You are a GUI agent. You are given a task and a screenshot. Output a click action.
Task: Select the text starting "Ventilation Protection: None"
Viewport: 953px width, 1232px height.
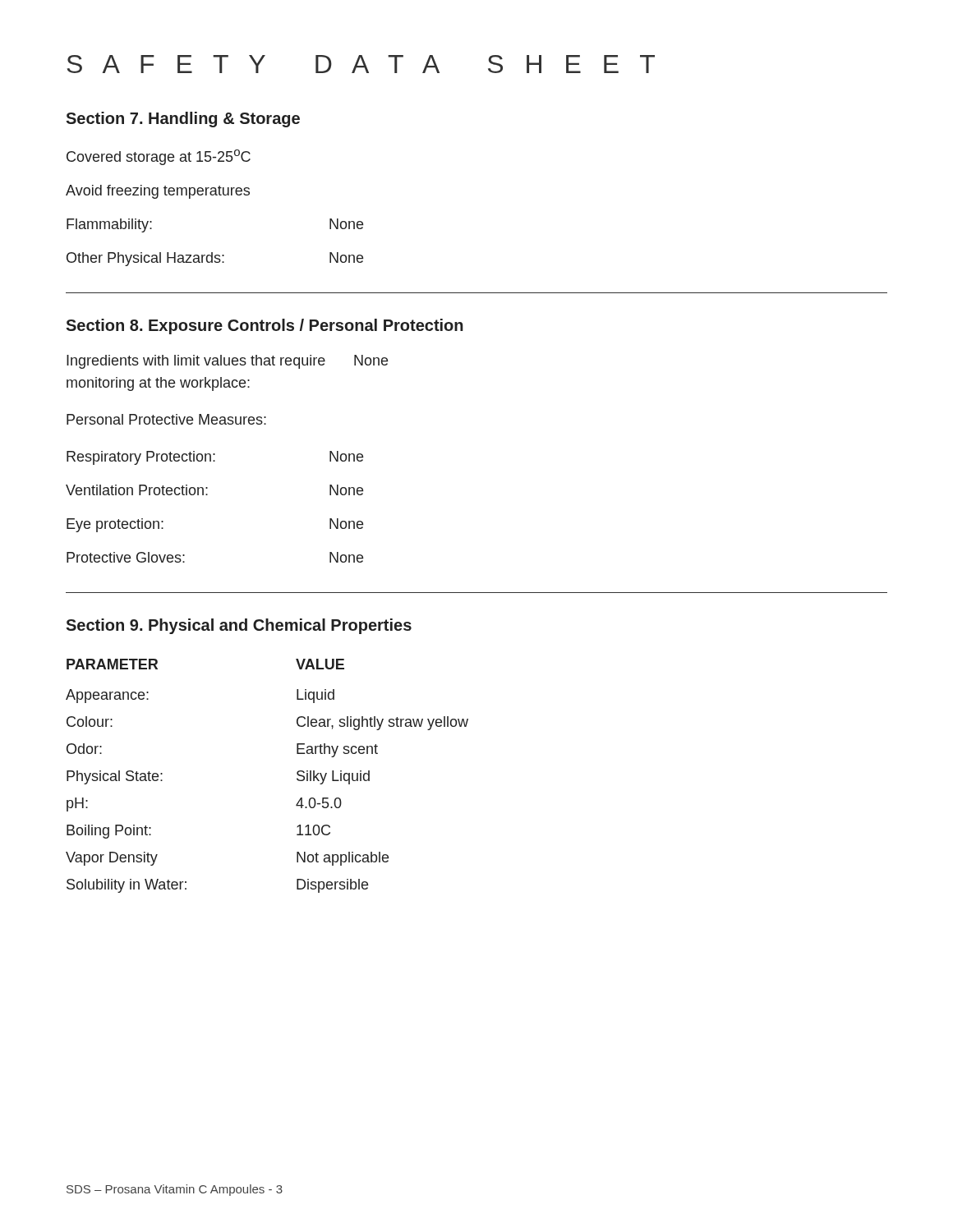[x=143, y=491]
